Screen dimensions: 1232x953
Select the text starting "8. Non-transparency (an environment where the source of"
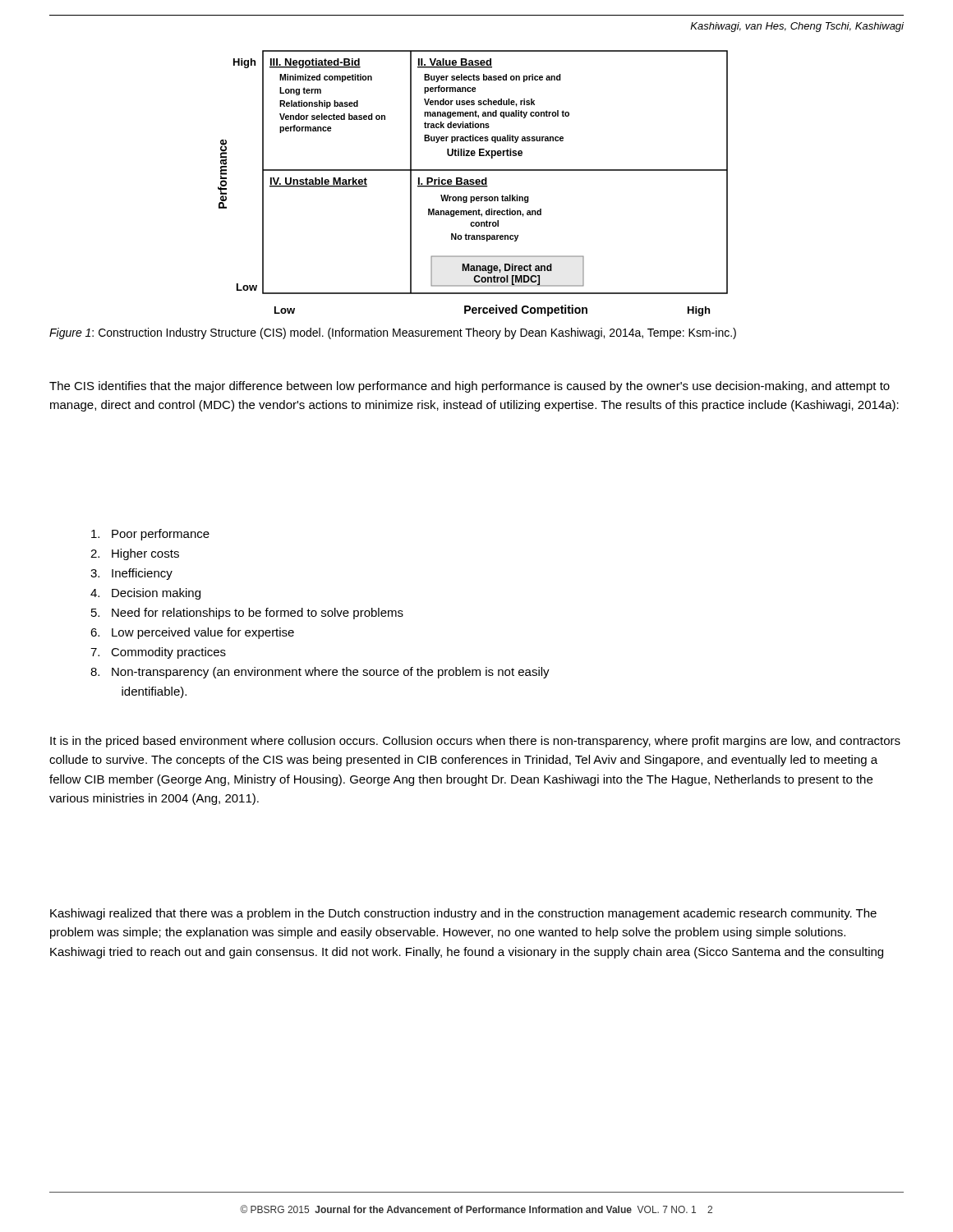click(x=320, y=681)
